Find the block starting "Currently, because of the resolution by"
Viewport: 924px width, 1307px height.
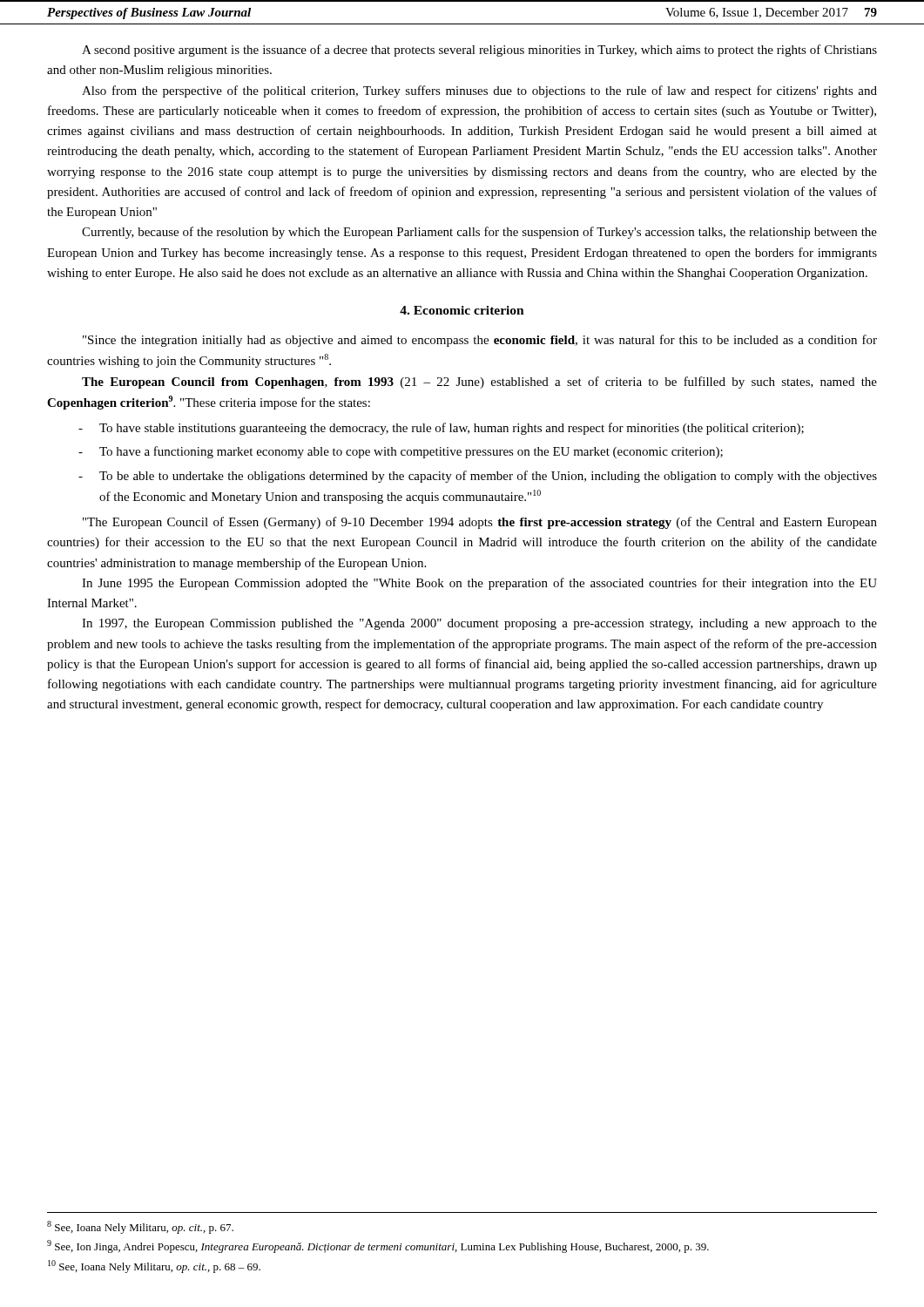click(x=462, y=253)
